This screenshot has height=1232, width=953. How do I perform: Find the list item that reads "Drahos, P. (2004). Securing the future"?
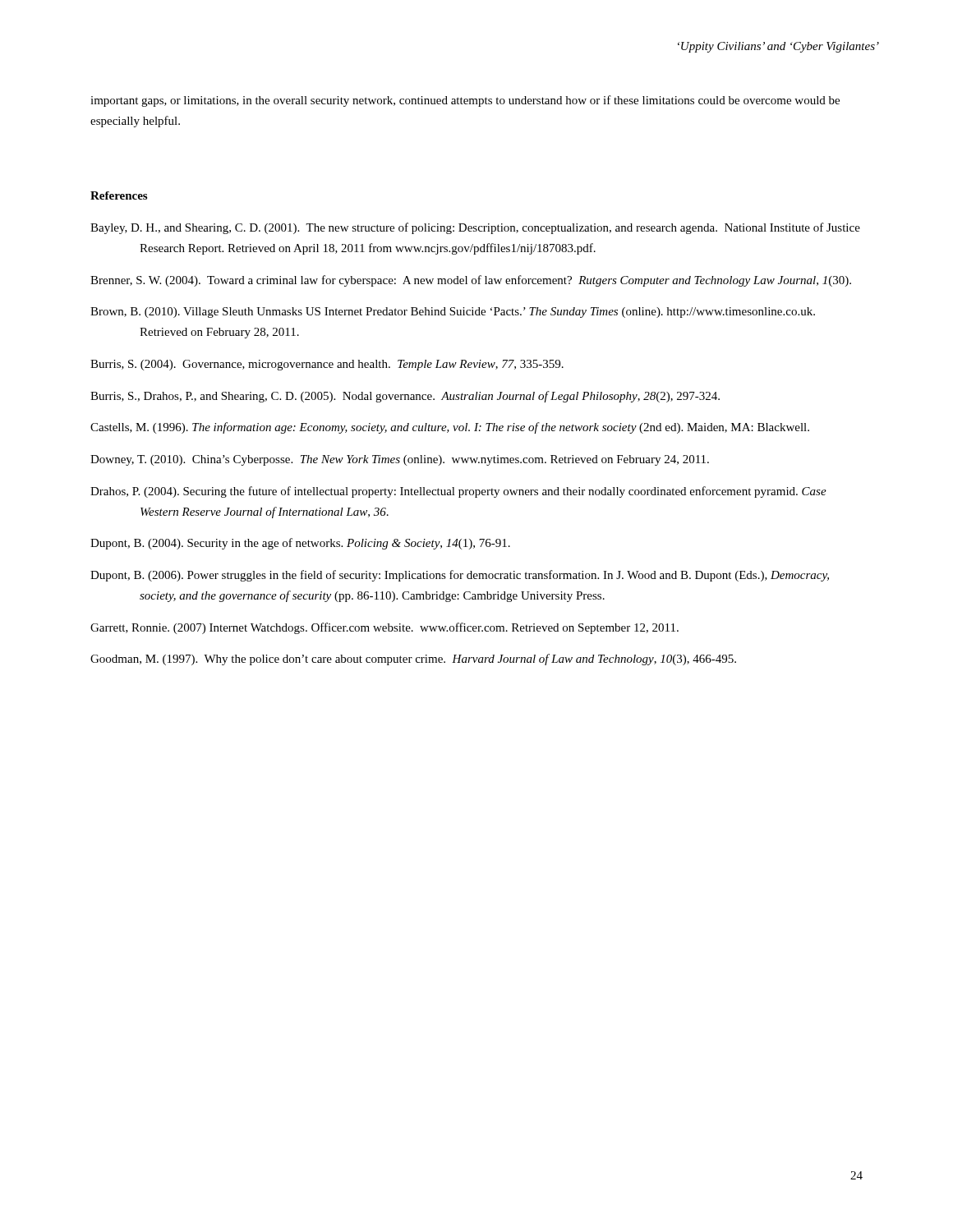458,501
